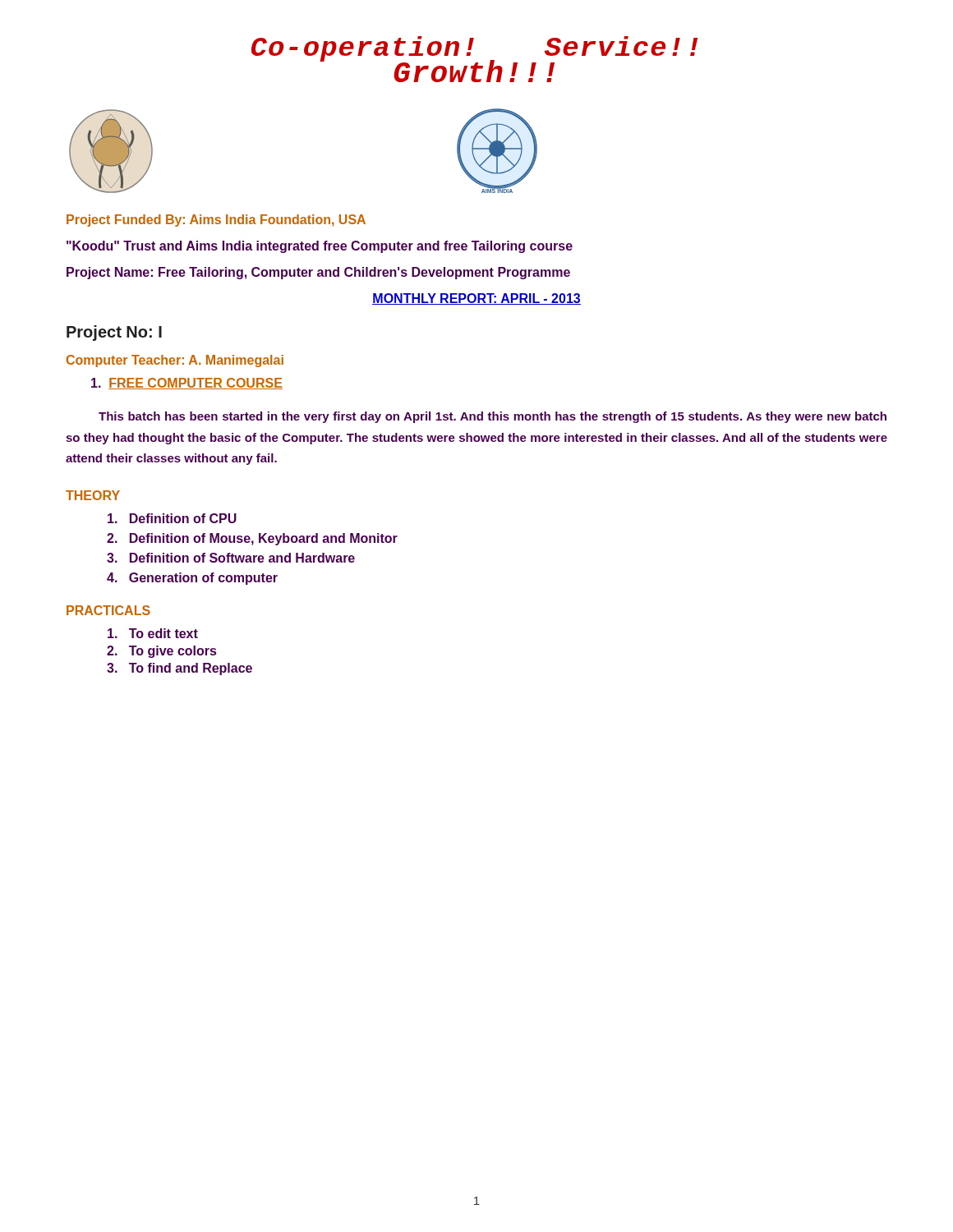This screenshot has width=953, height=1232.
Task: Find the block starting "Project Funded By: Aims India Foundation, USA"
Action: [216, 220]
